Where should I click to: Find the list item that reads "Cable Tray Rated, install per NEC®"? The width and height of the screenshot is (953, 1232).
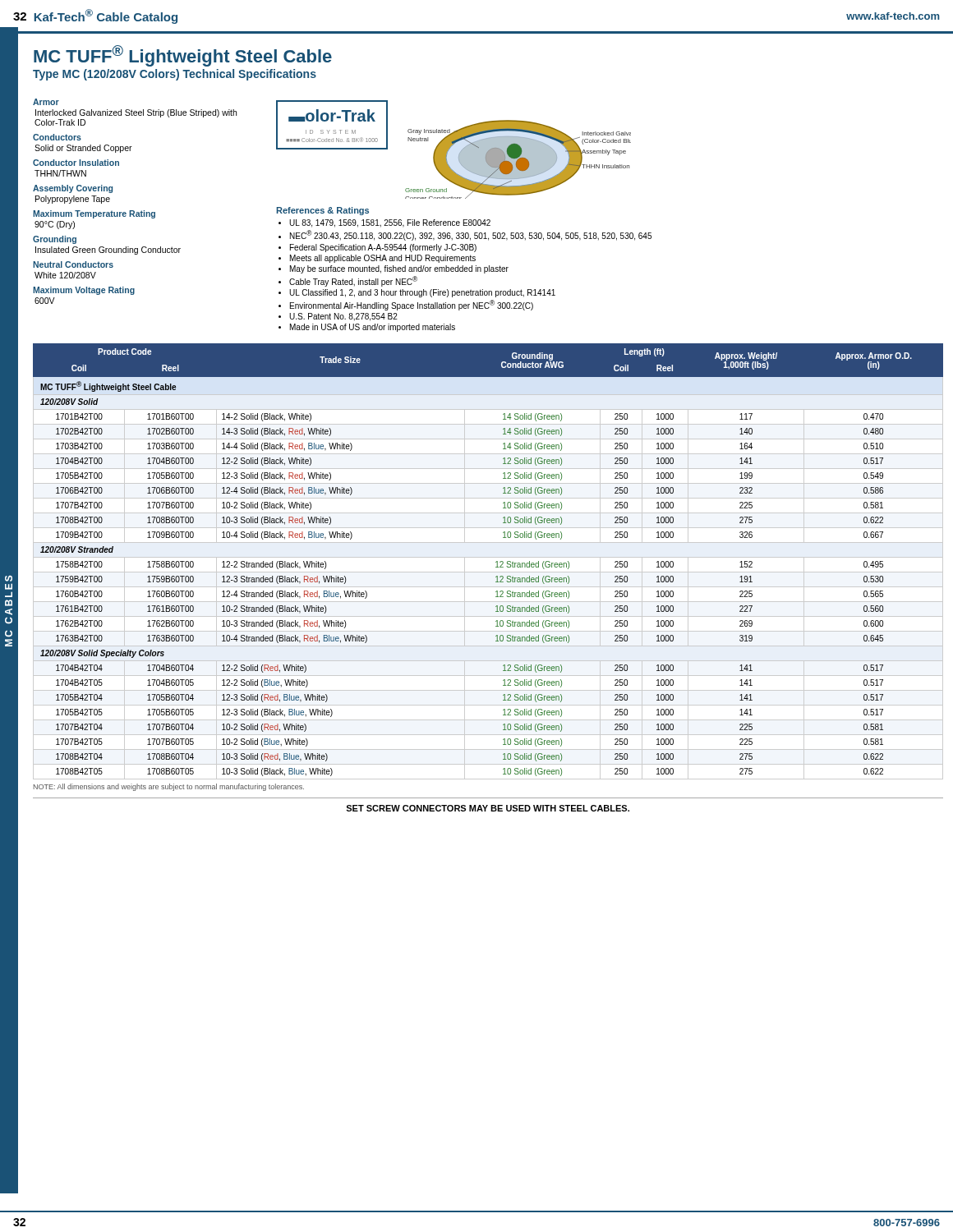[x=353, y=281]
